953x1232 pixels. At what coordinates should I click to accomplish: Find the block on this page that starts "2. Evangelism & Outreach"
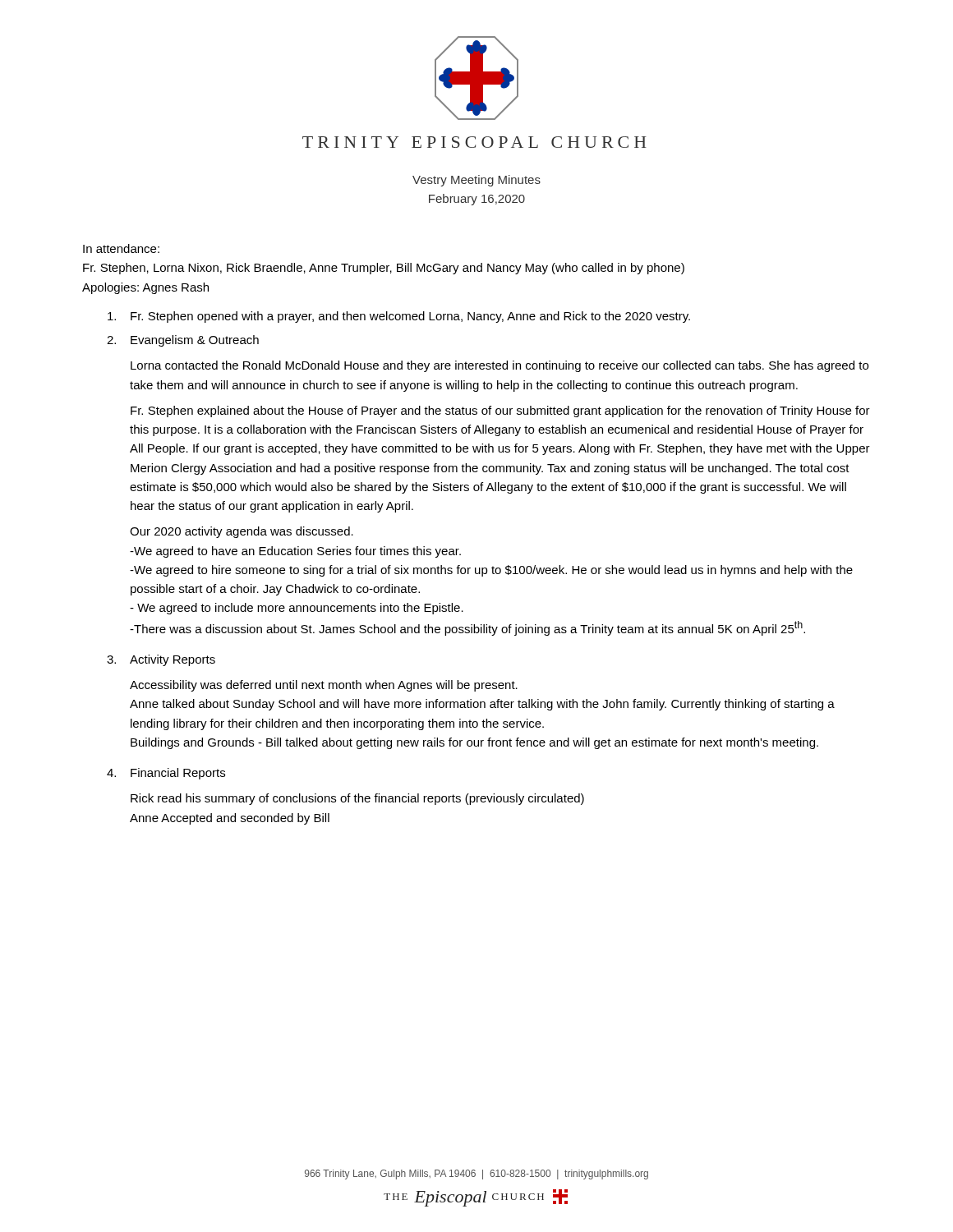489,487
